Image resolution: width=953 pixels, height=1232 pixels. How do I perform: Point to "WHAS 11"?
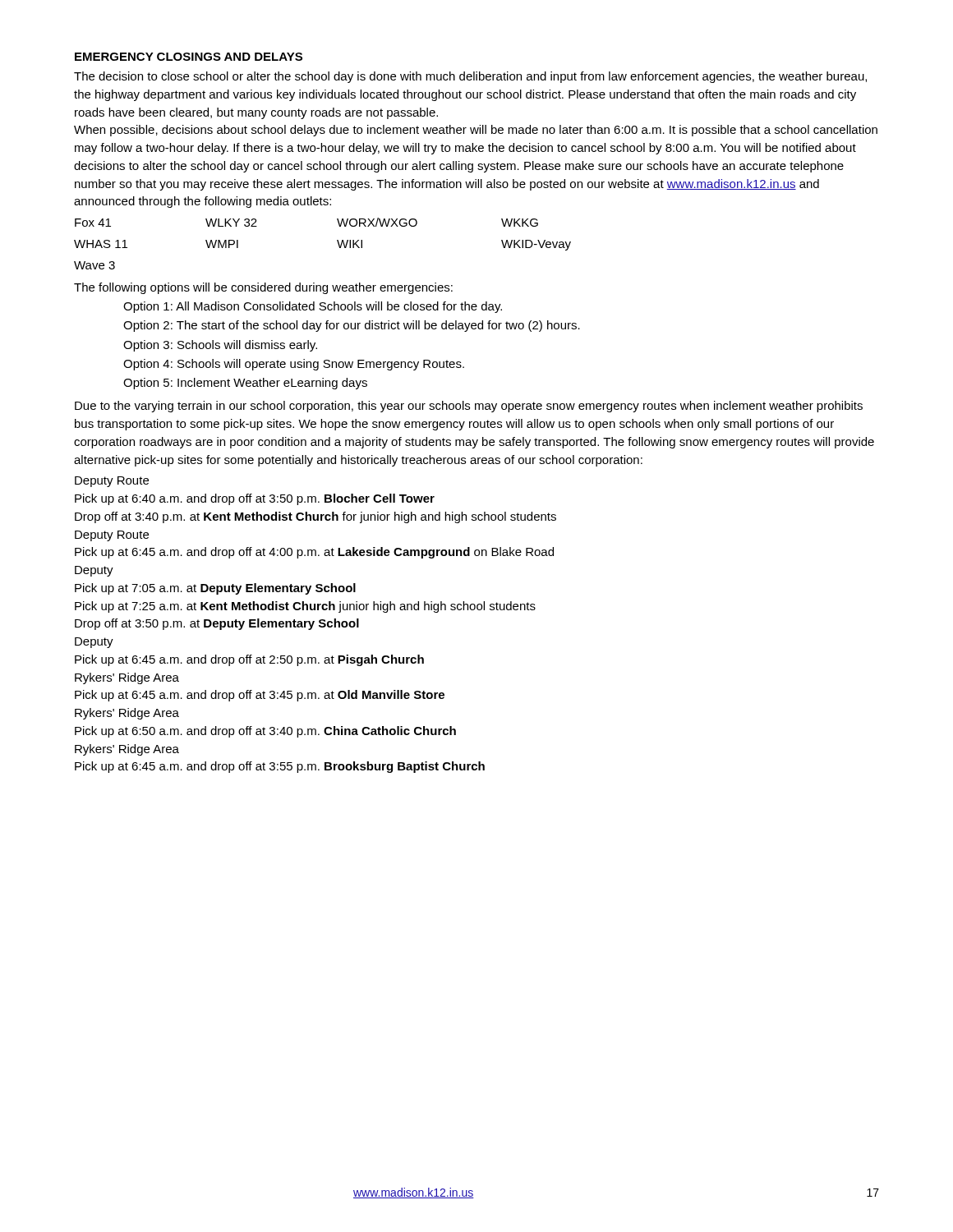pos(101,243)
